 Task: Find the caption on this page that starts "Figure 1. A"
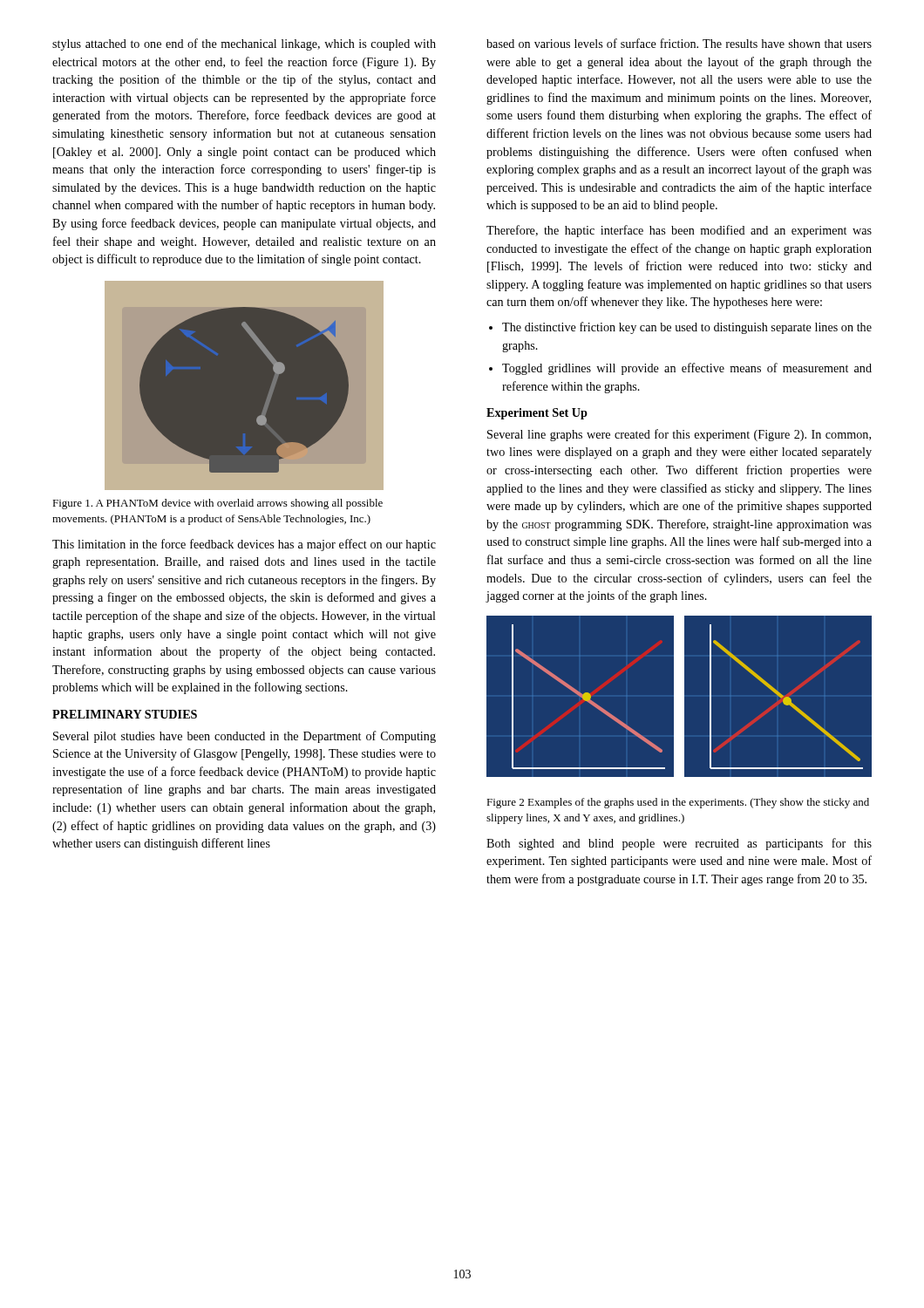pyautogui.click(x=244, y=511)
